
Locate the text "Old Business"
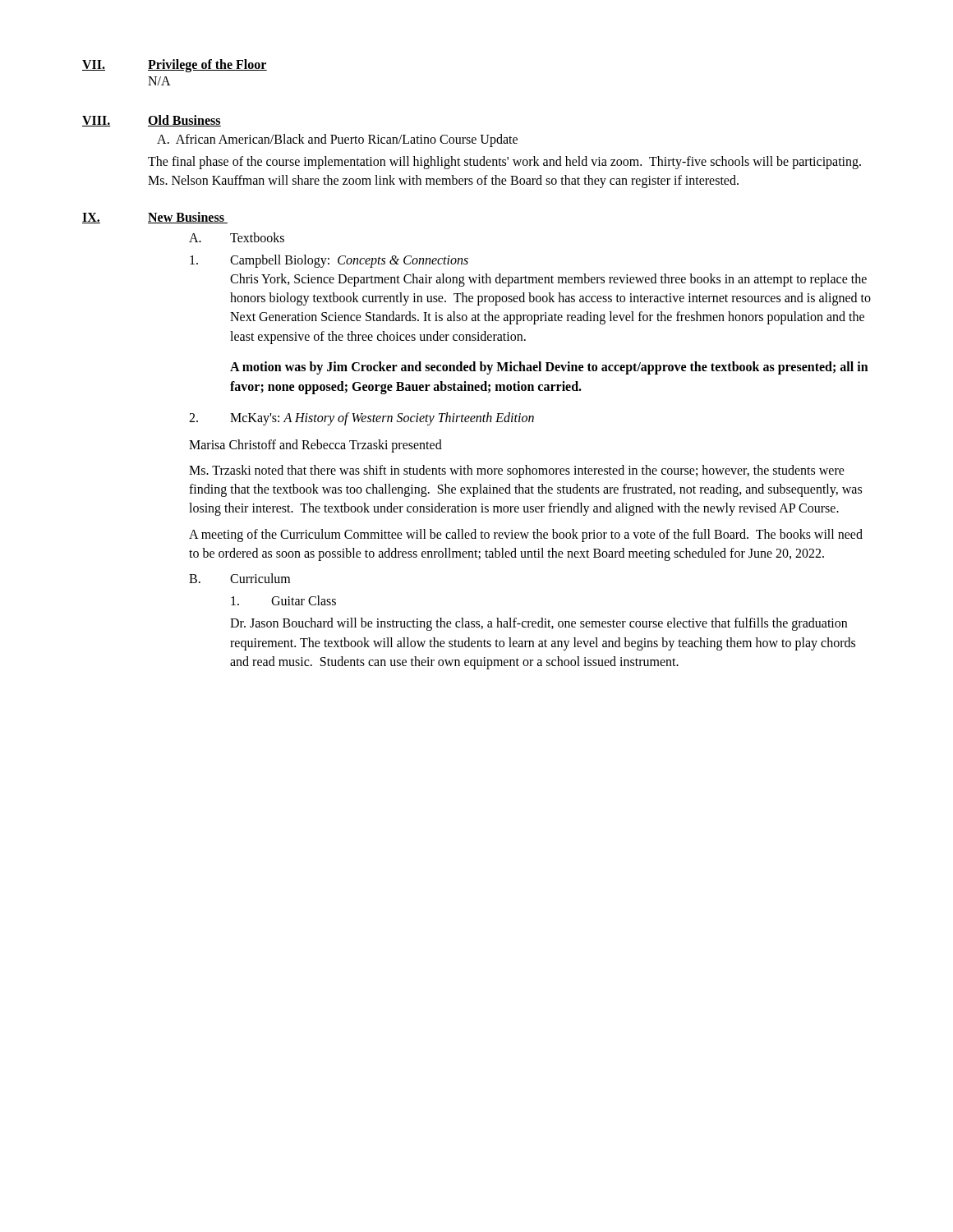click(x=184, y=120)
